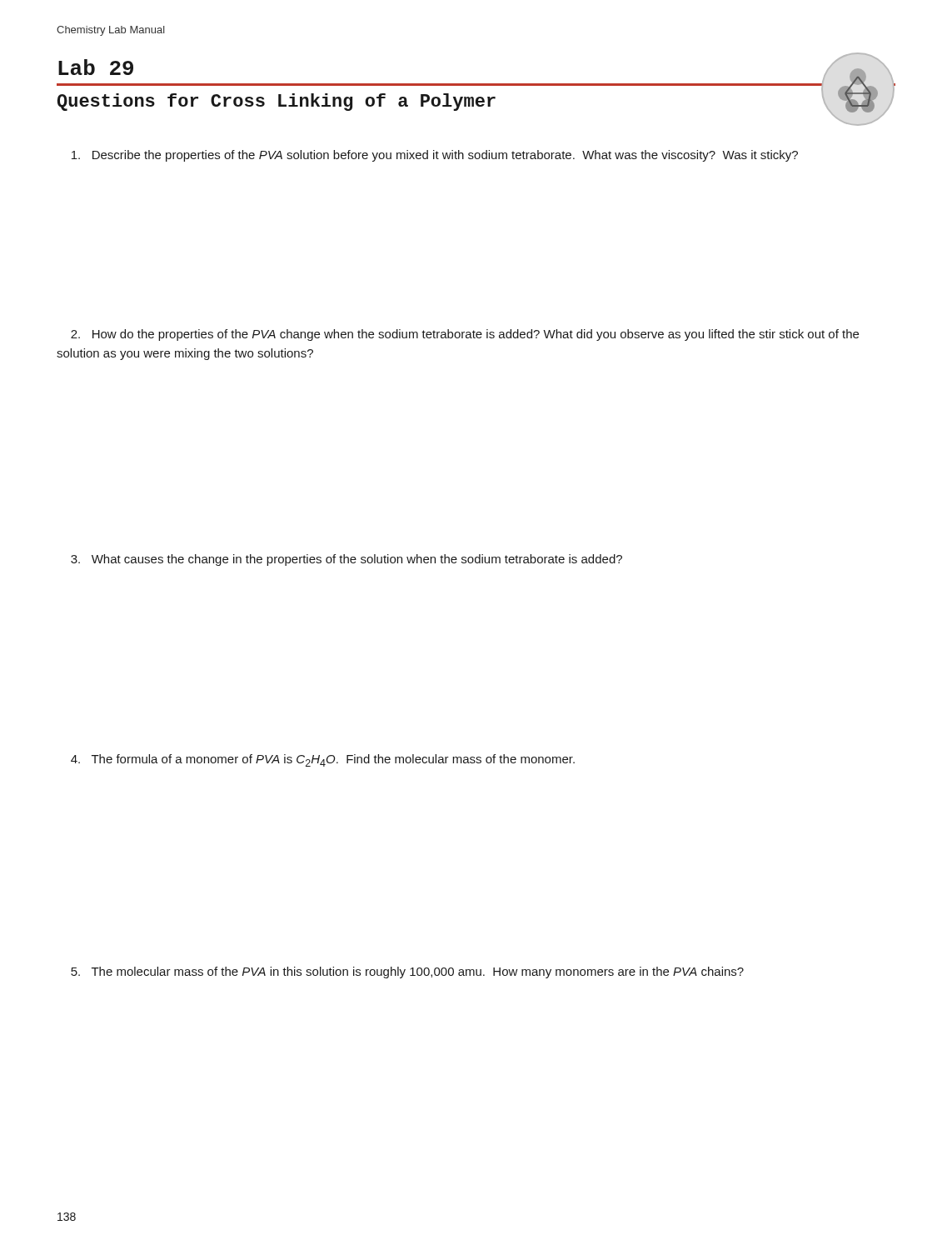Navigate to the region starting "4. The formula of"

point(316,760)
